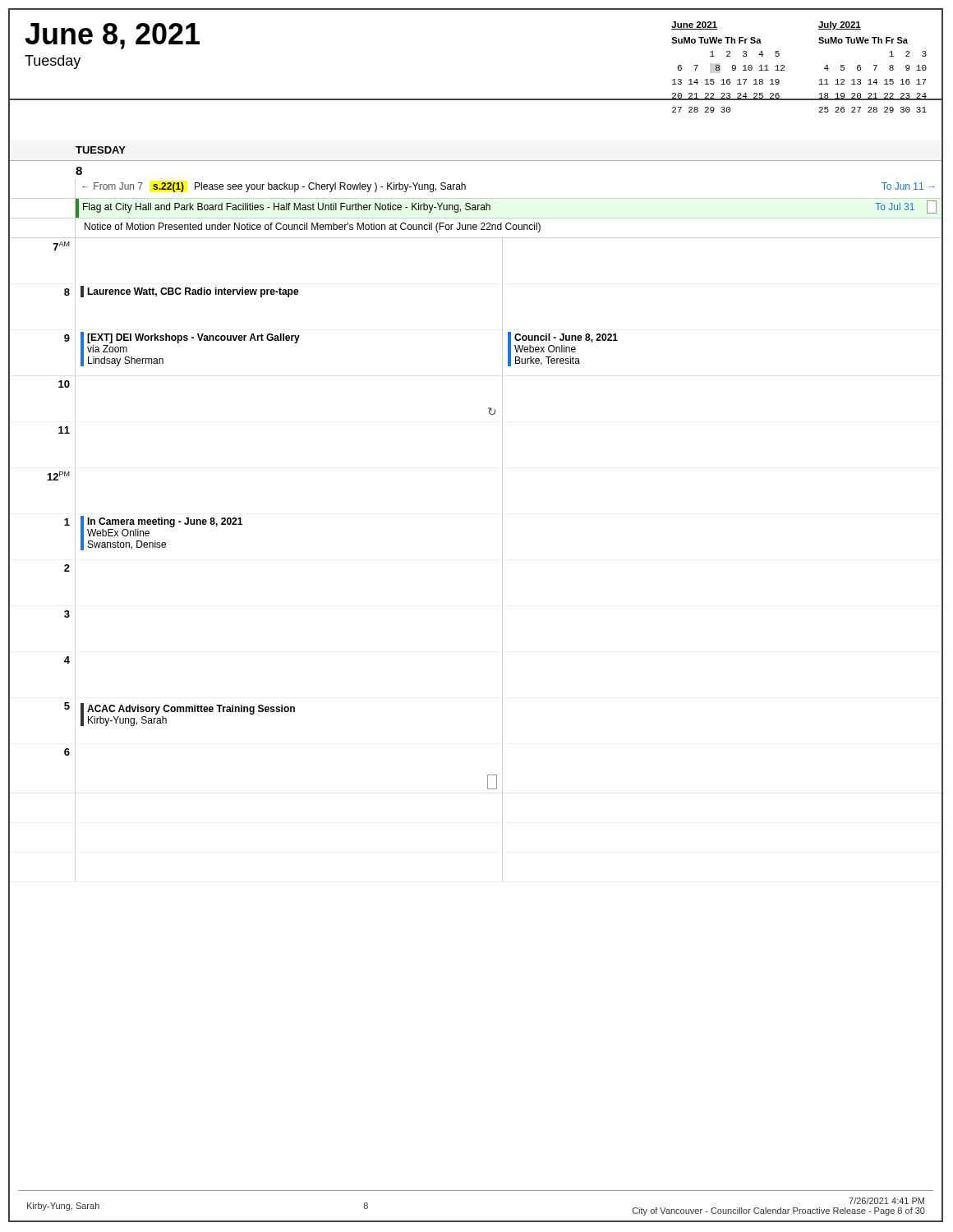Navigate to the text starting "5 ACAC Advisory Committee Training"
Image resolution: width=953 pixels, height=1232 pixels.
click(476, 721)
